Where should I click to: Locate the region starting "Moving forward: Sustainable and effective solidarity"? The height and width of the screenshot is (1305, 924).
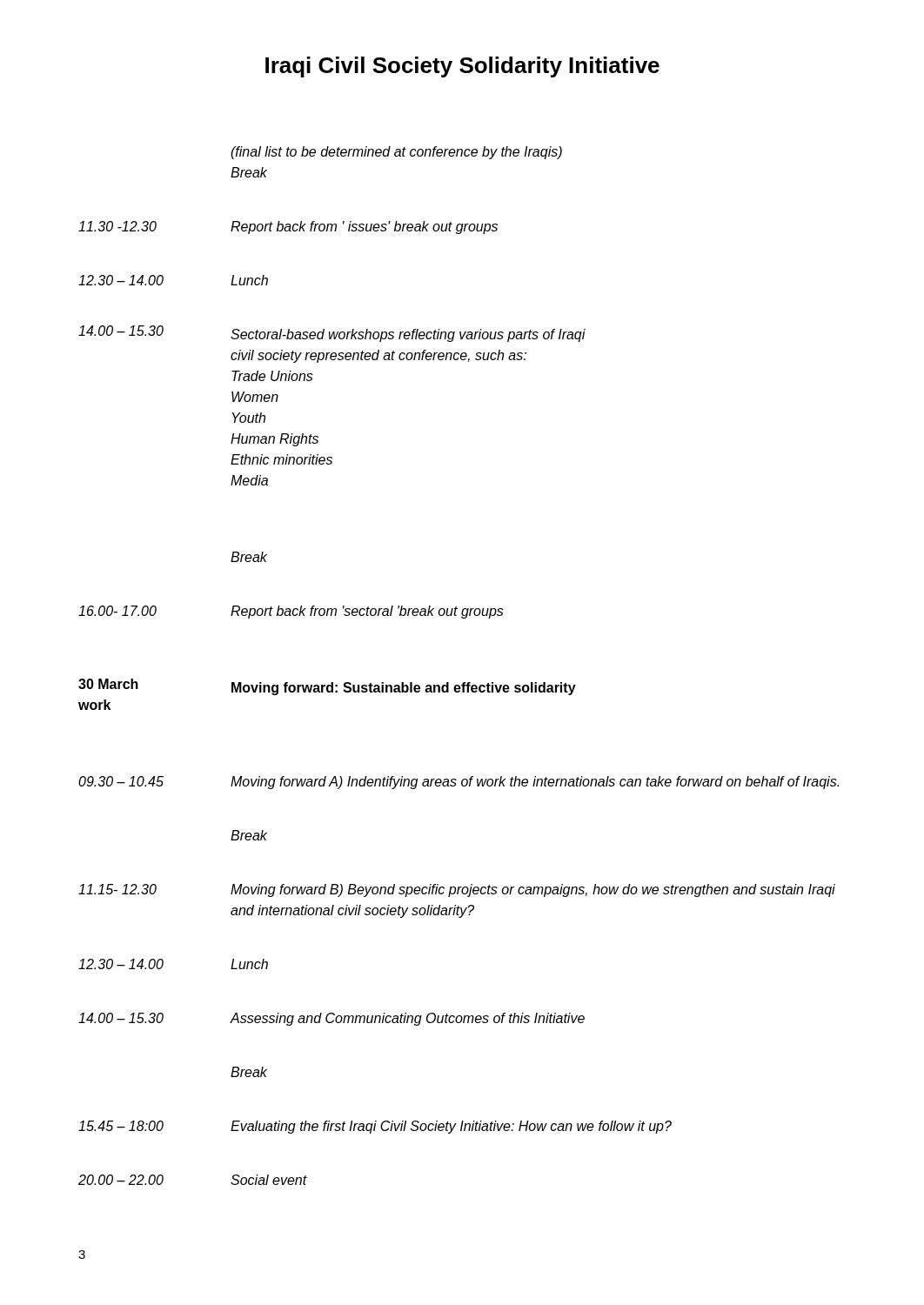click(403, 688)
